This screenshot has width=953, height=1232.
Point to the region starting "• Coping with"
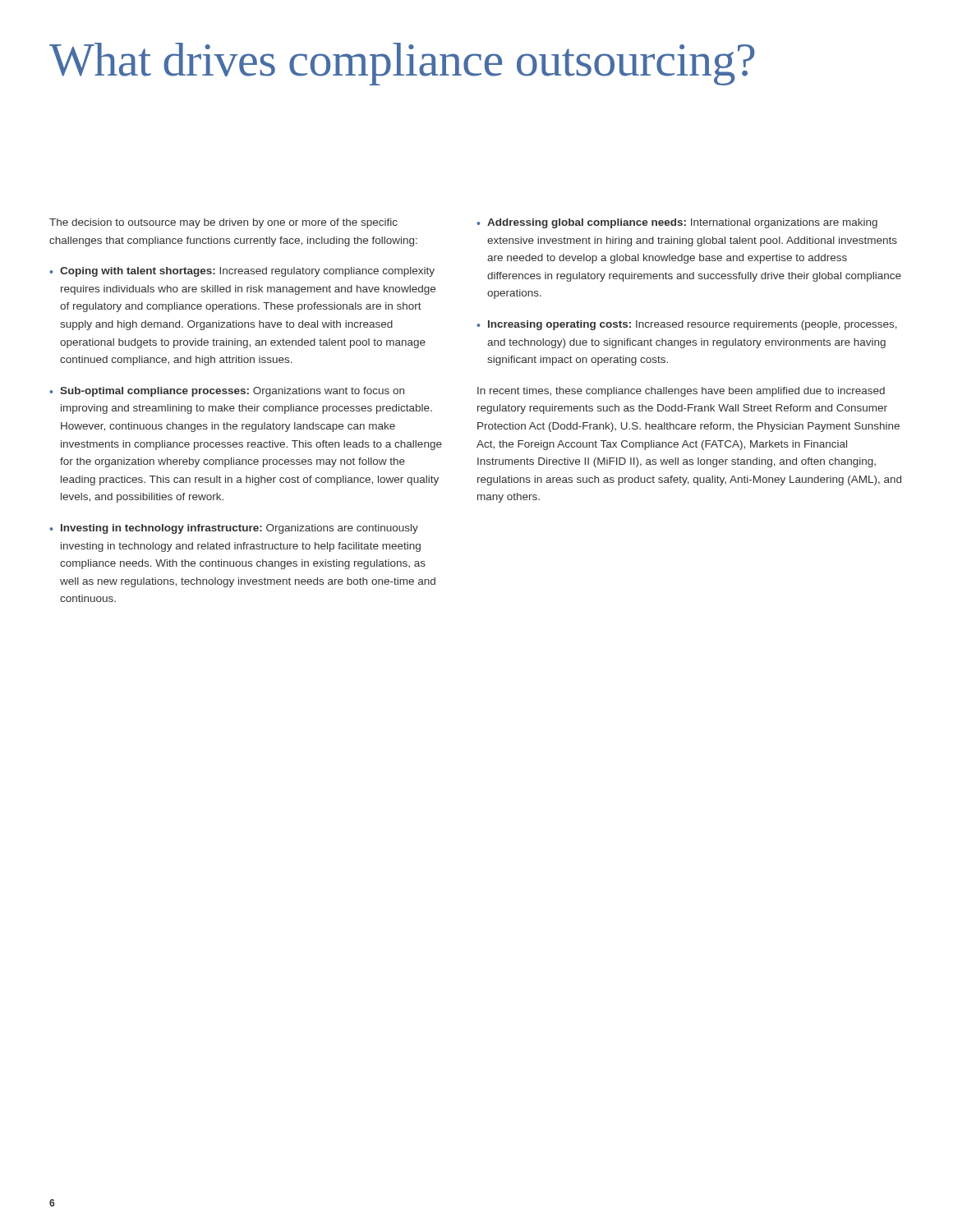tap(246, 315)
